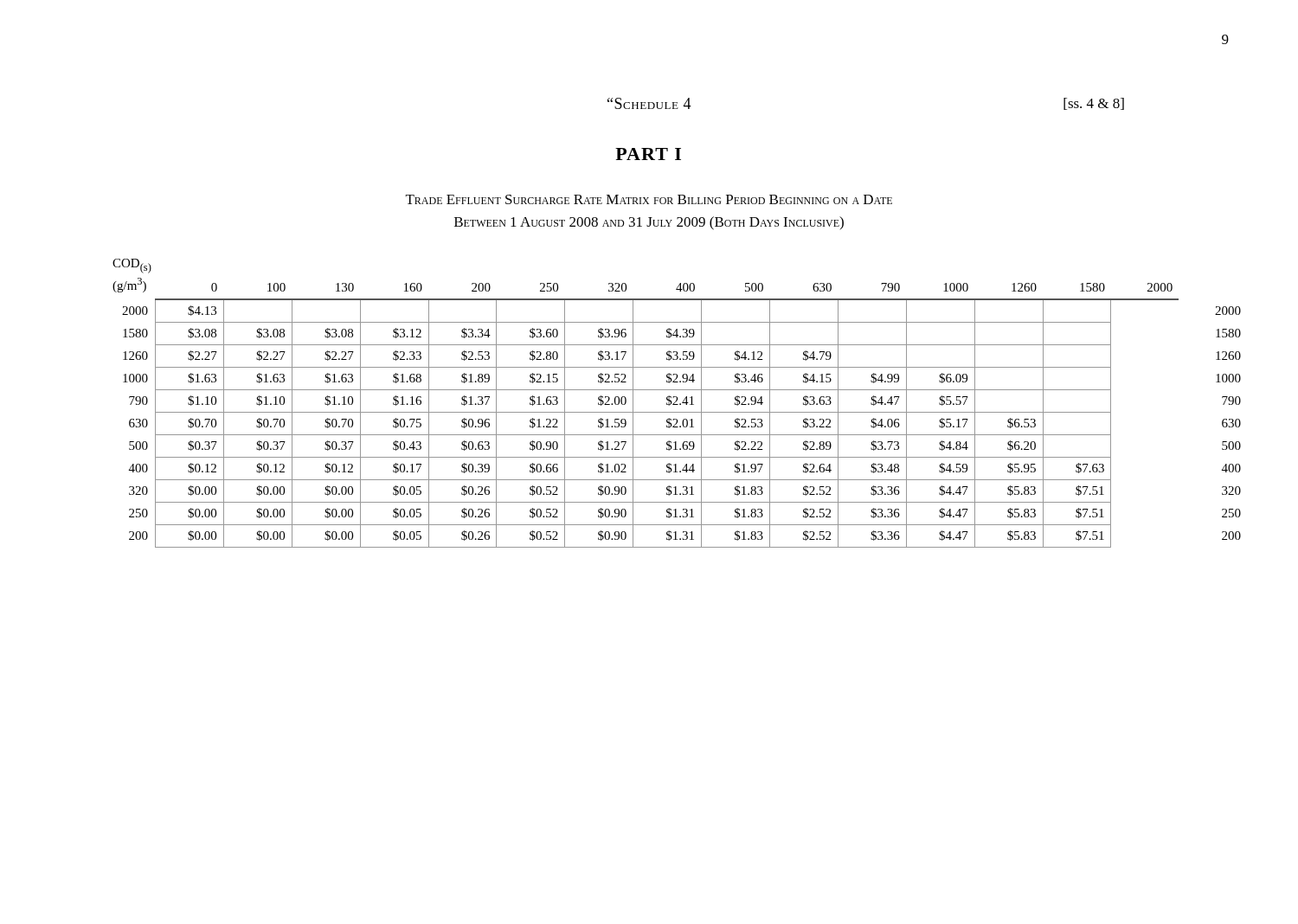The height and width of the screenshot is (924, 1298).
Task: Locate the section header that reads "[ss. 4 & 8]"
Action: (x=1094, y=103)
